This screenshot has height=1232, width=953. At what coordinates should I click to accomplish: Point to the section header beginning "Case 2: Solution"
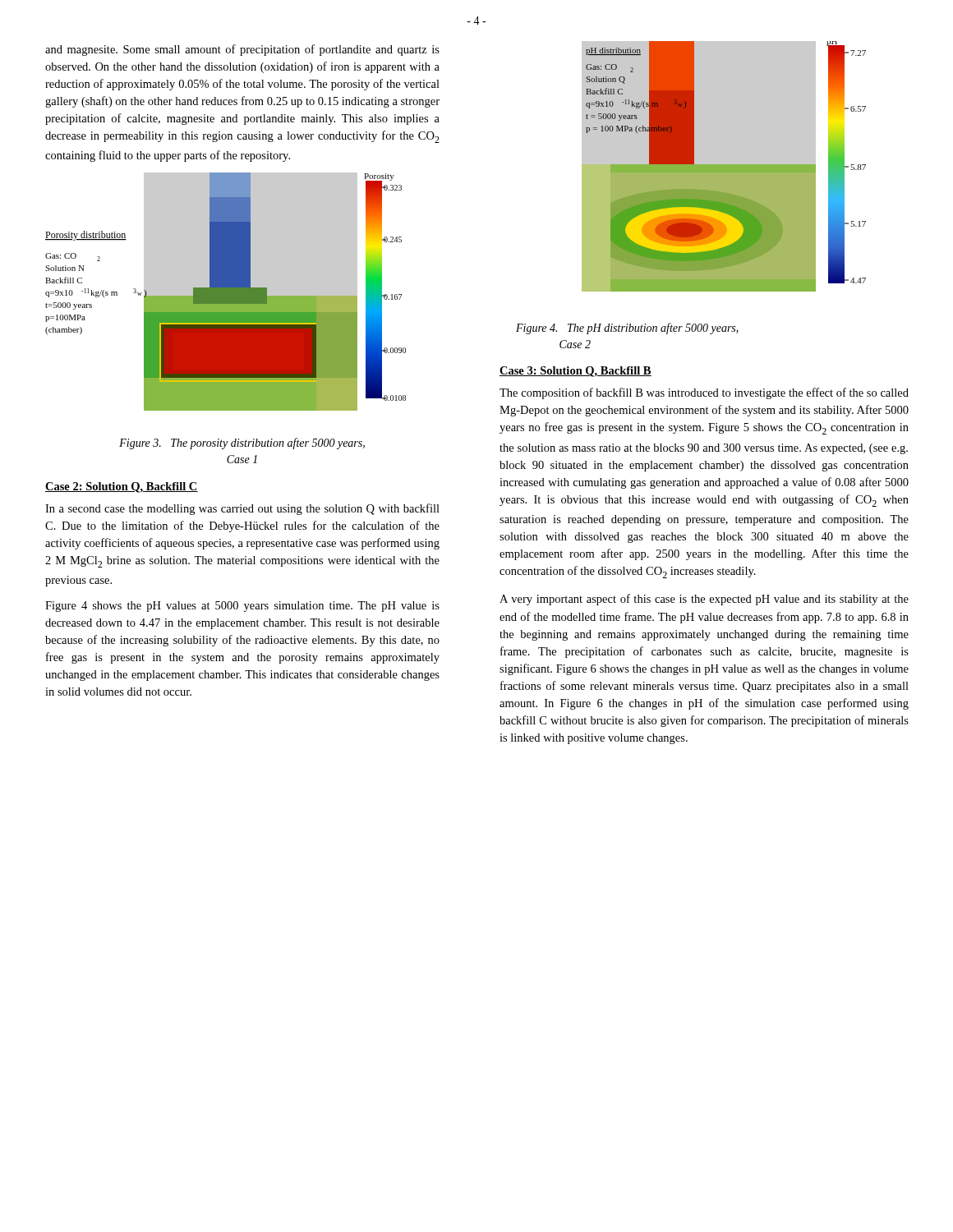point(121,486)
